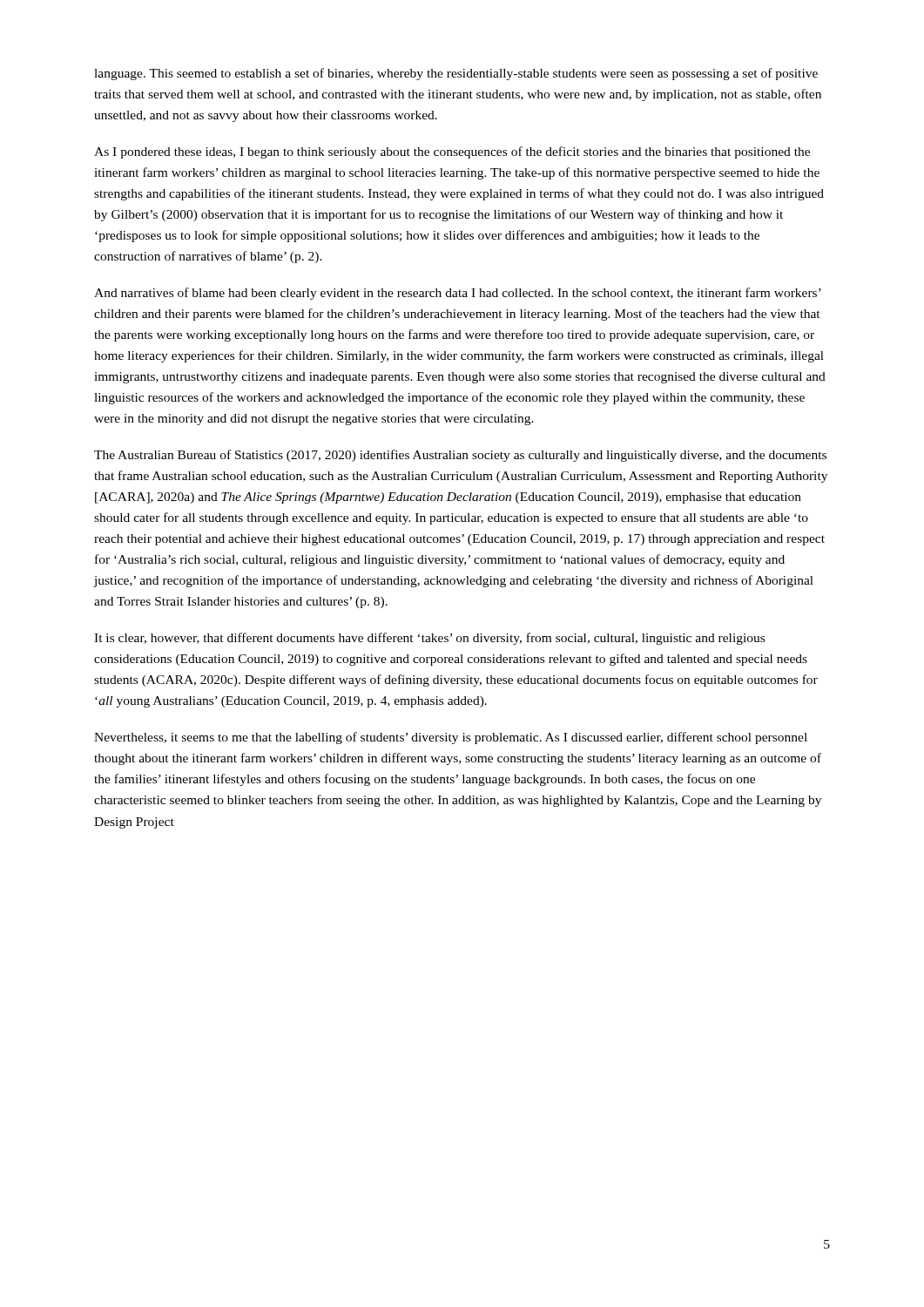
Task: Point to the block beginning "It is clear, however, that"
Action: coord(456,669)
